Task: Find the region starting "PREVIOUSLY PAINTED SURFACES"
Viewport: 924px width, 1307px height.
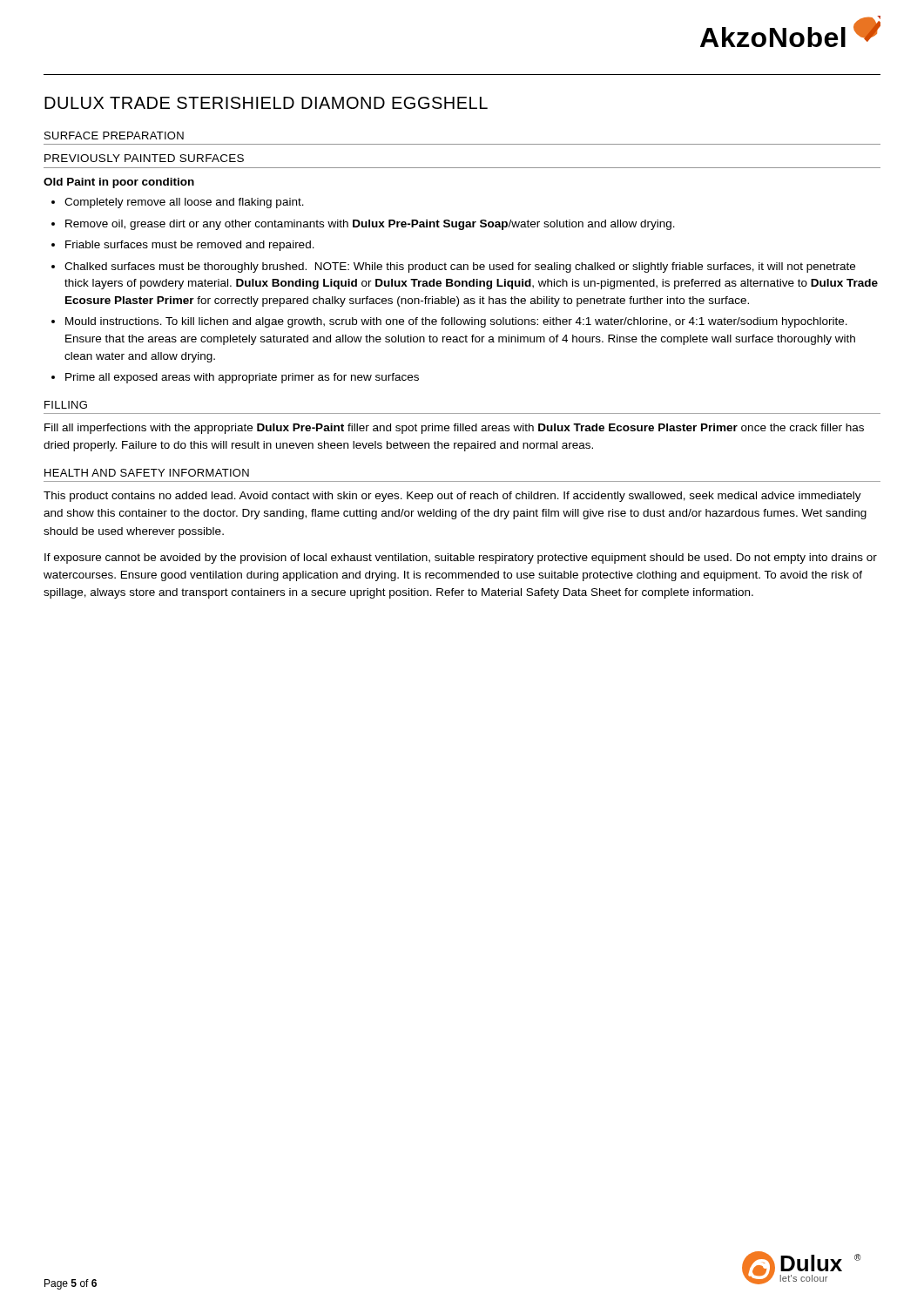Action: (144, 158)
